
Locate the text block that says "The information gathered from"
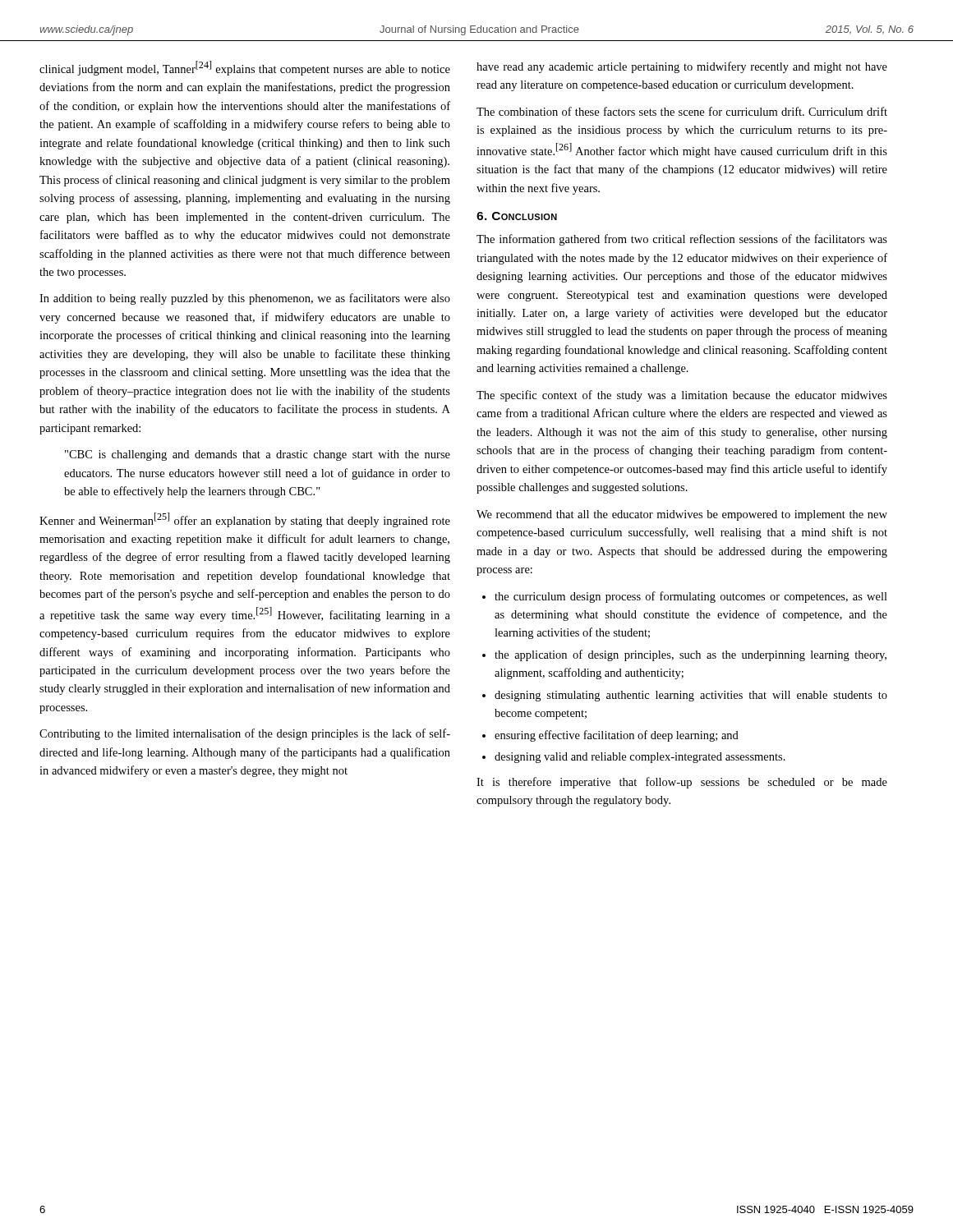click(682, 304)
